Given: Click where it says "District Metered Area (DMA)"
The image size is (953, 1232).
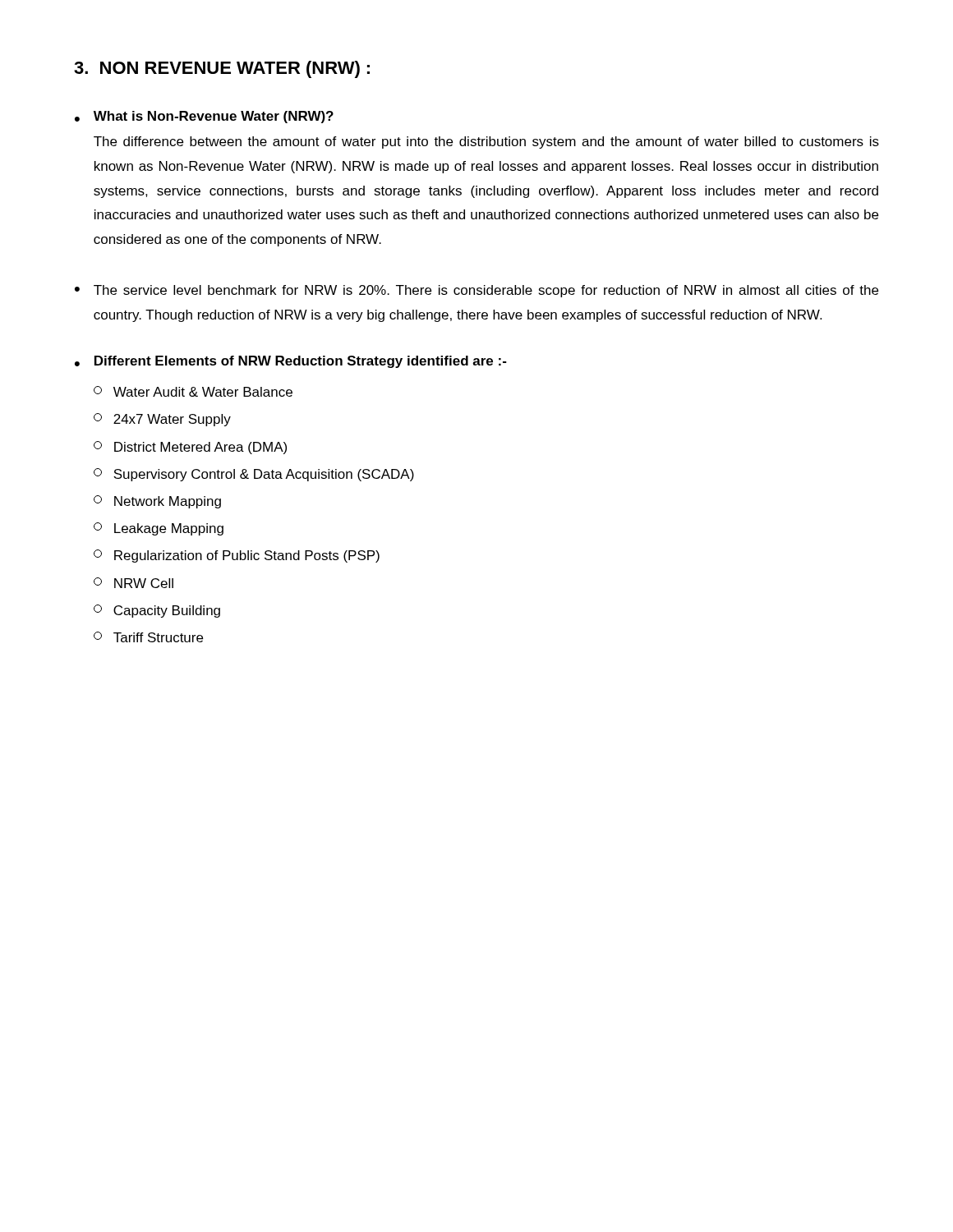Looking at the screenshot, I should point(191,447).
